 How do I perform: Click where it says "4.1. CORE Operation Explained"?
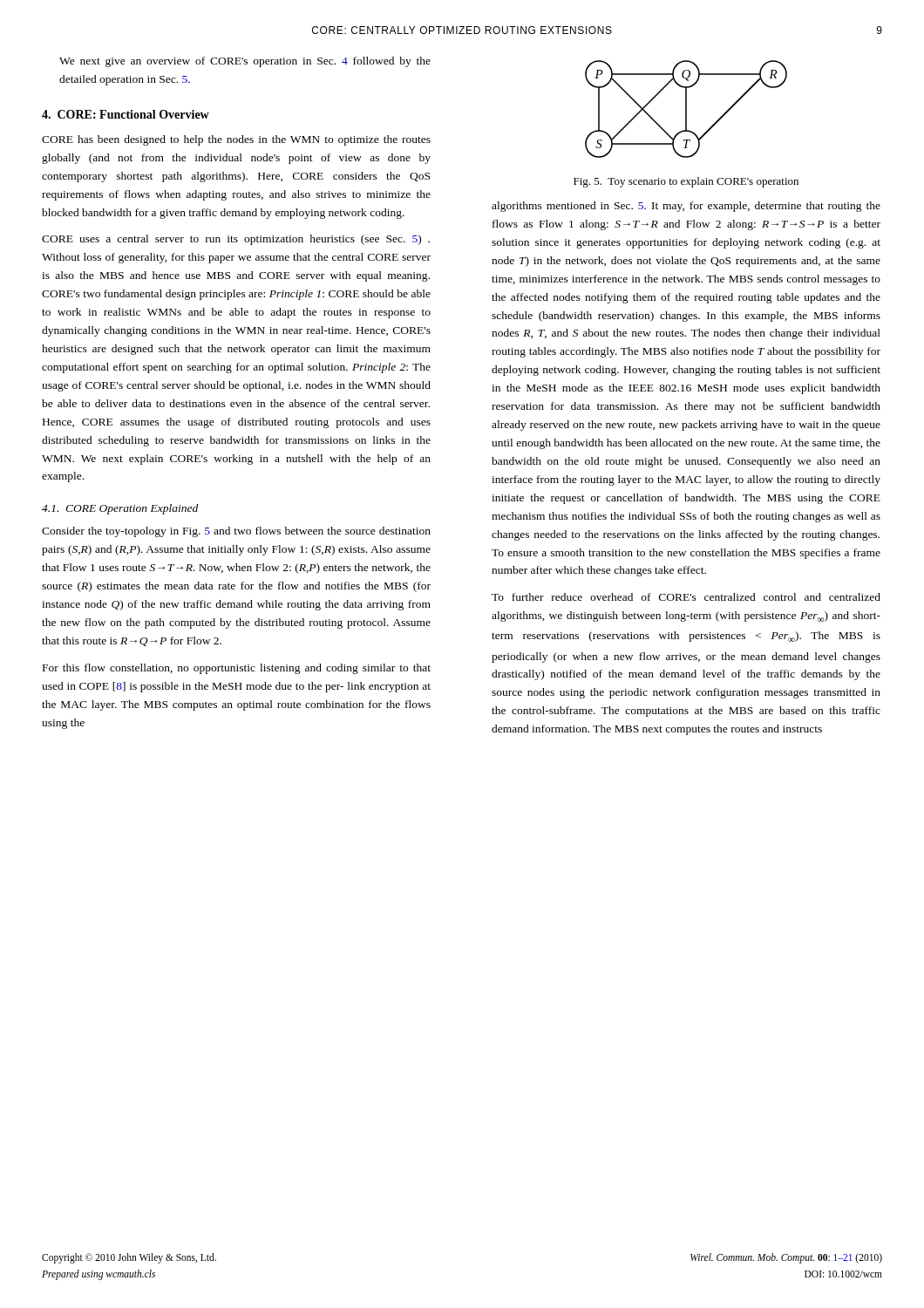(120, 508)
